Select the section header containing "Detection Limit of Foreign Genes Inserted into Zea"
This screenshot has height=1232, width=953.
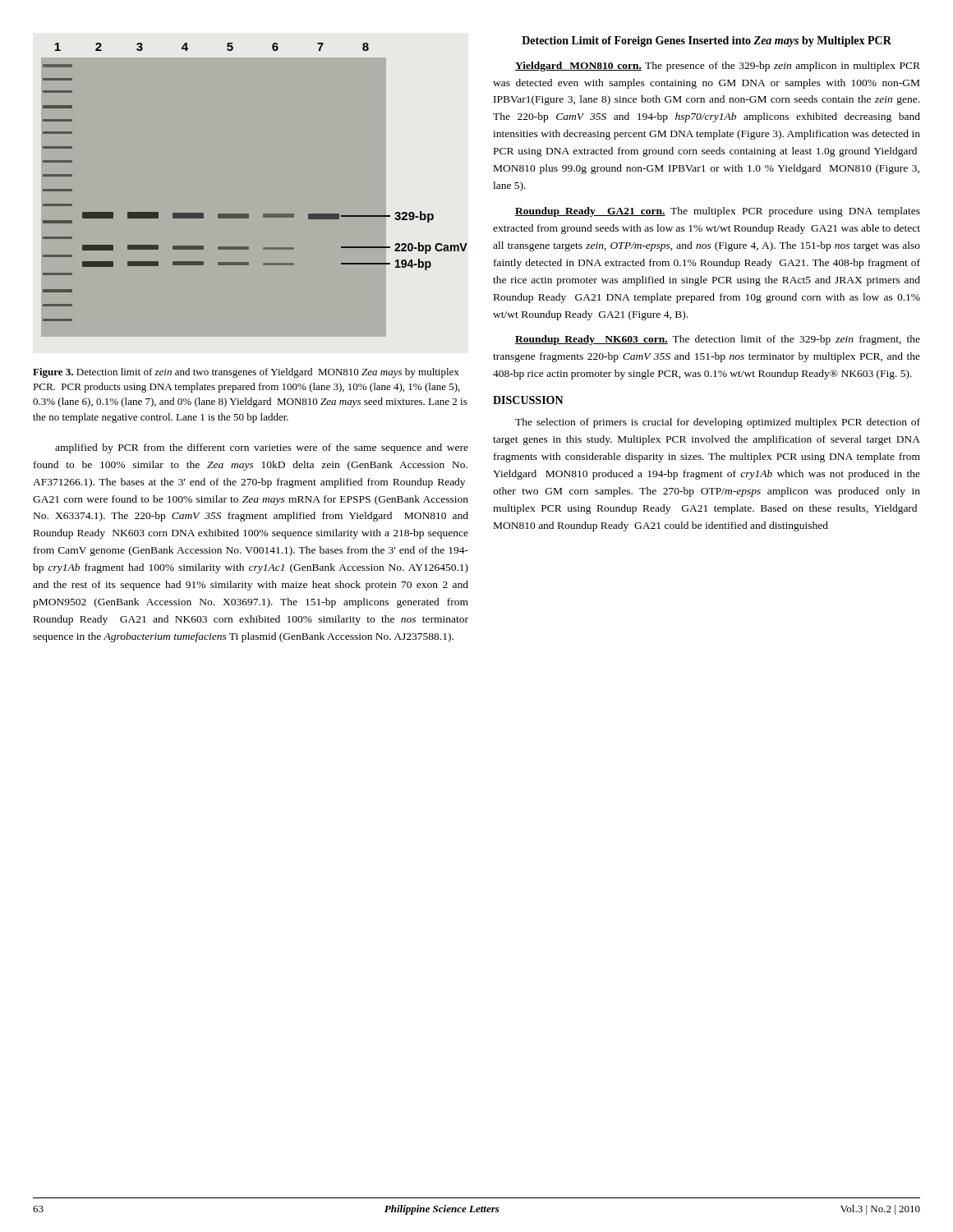coord(707,41)
